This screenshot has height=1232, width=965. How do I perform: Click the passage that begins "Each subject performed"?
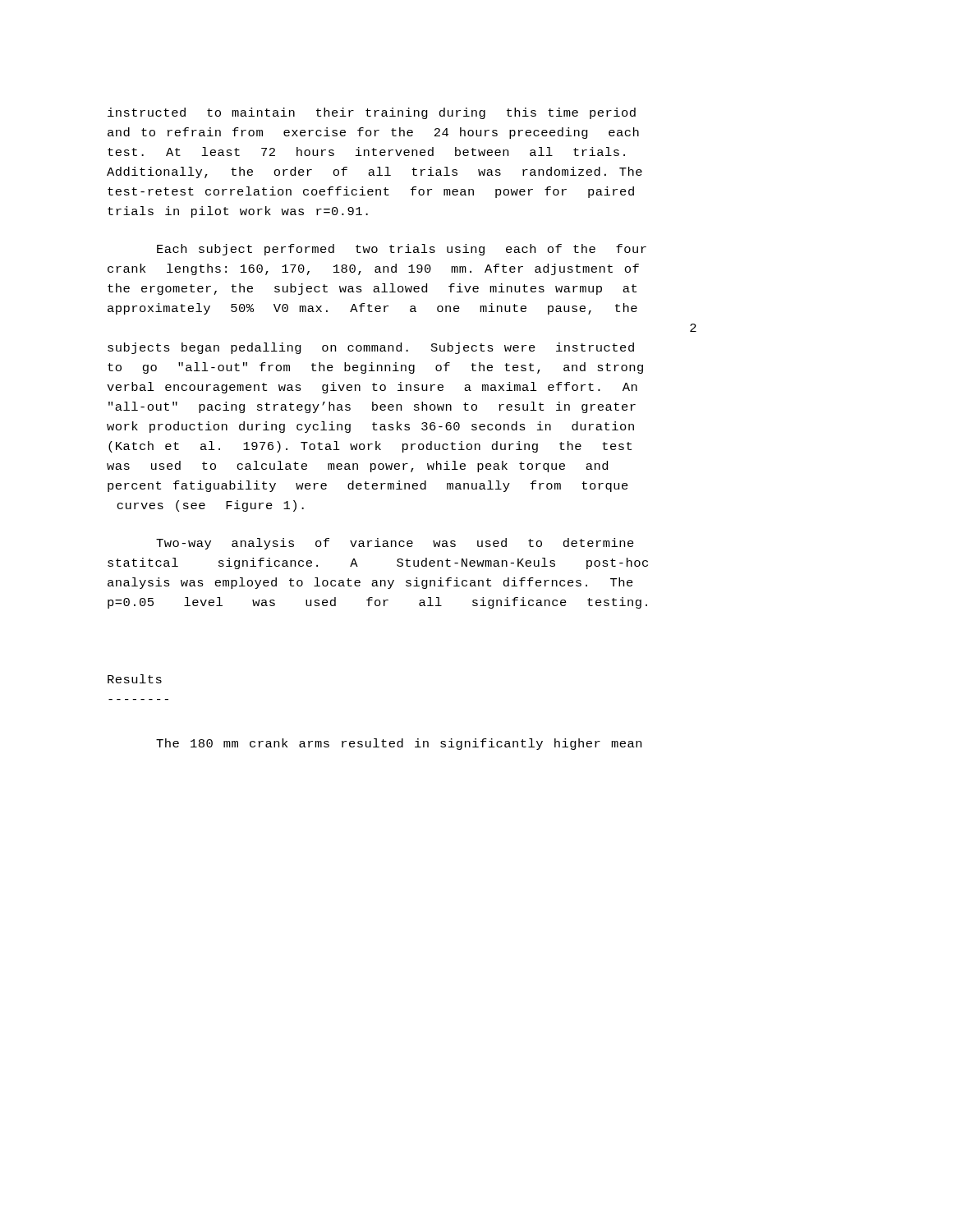click(x=491, y=378)
